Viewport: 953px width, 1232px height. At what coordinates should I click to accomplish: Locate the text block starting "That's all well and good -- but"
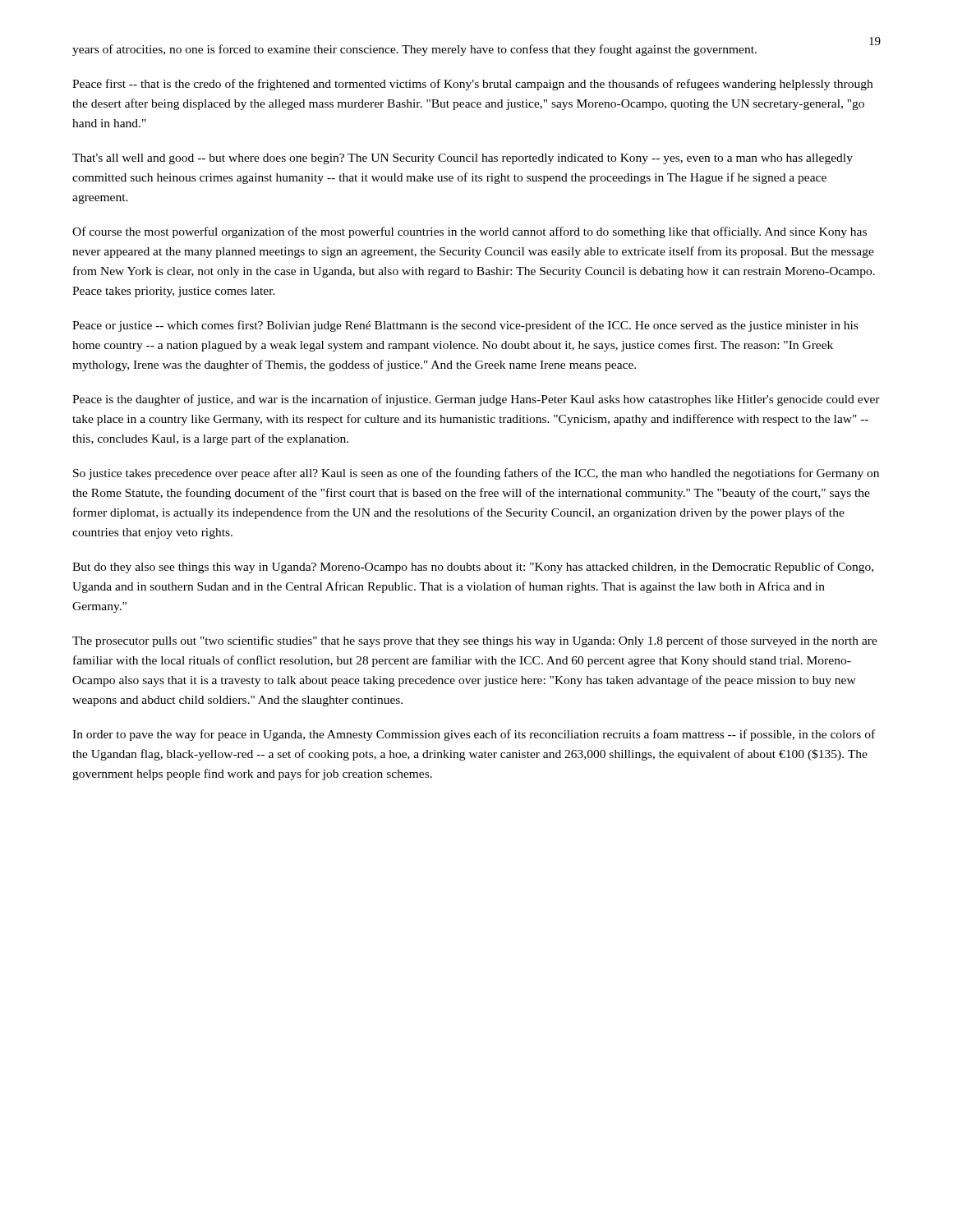[x=476, y=177]
